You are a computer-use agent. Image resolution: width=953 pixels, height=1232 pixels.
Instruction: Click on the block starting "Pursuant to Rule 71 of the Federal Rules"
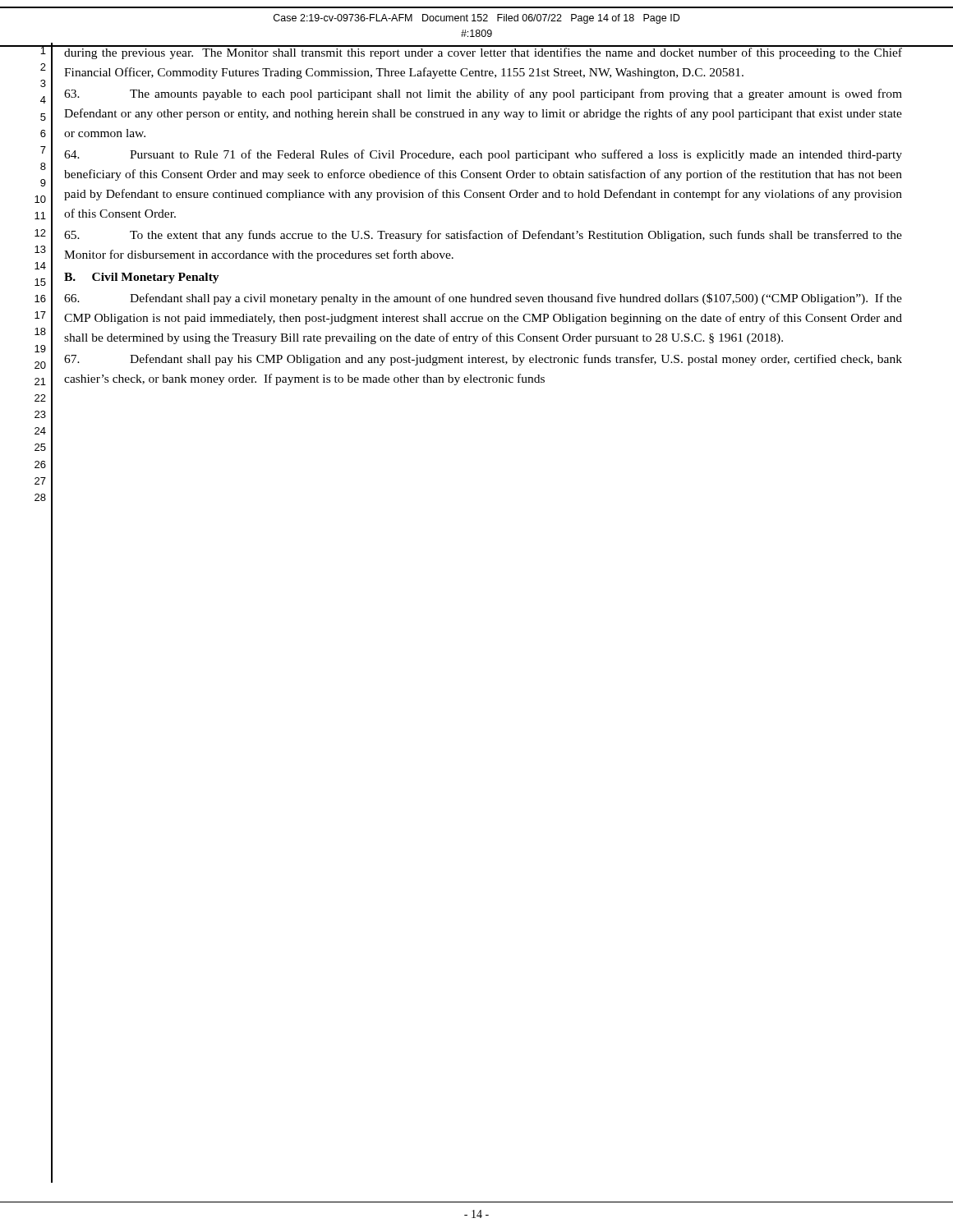coord(483,184)
